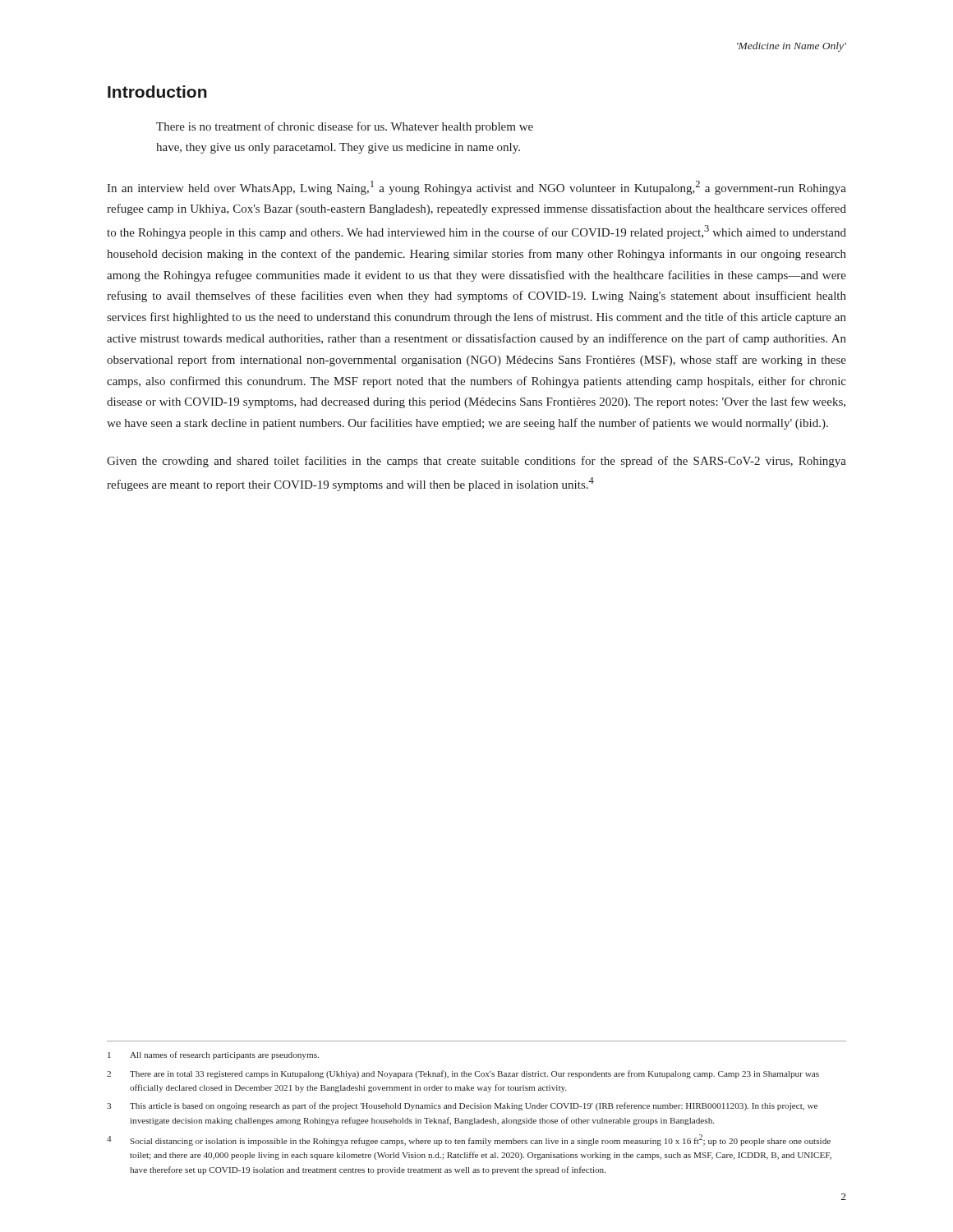The height and width of the screenshot is (1232, 953).
Task: Locate the text block that reads "There is no treatment"
Action: click(x=345, y=137)
